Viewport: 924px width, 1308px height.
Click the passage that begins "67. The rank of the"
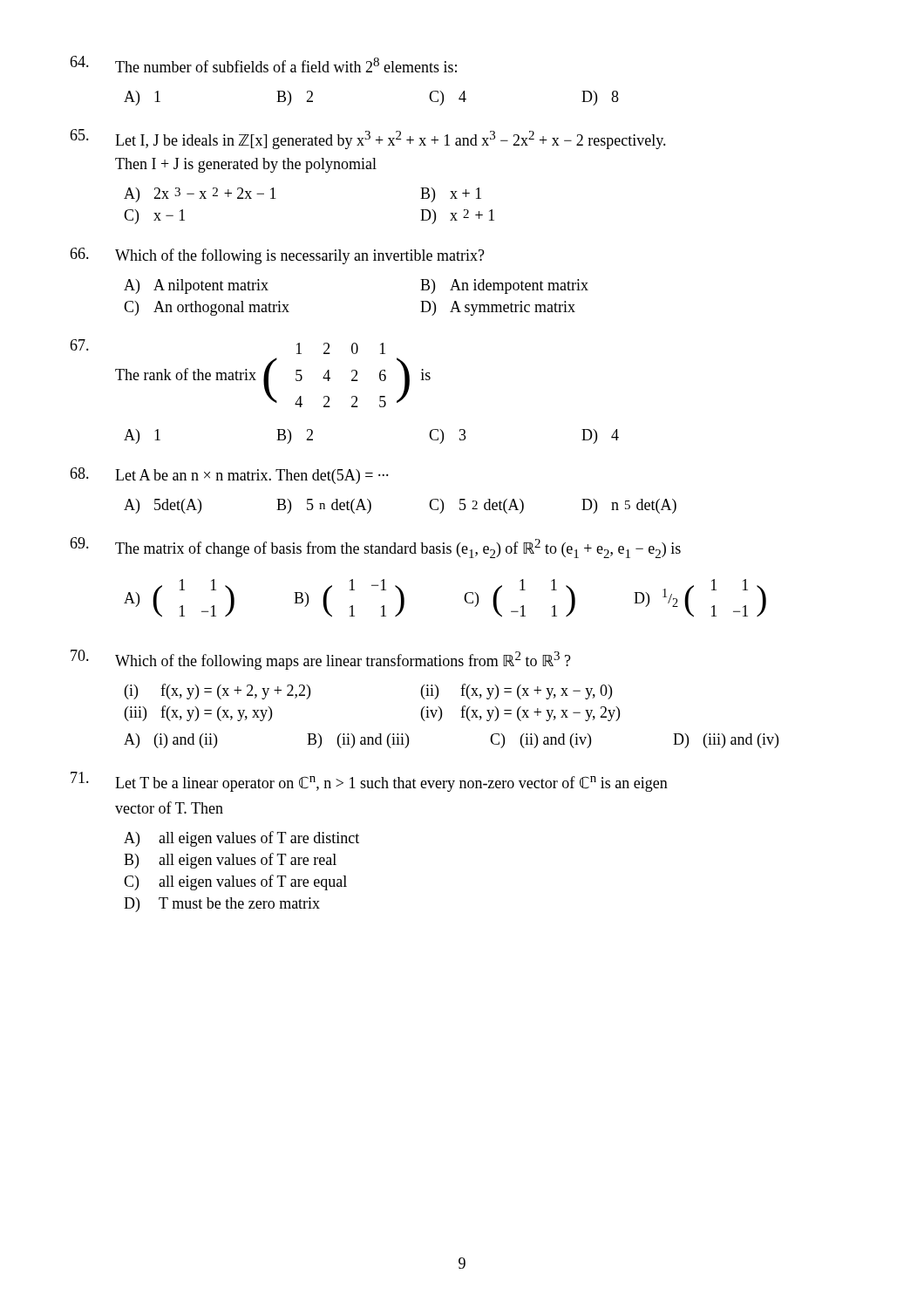click(82, 347)
